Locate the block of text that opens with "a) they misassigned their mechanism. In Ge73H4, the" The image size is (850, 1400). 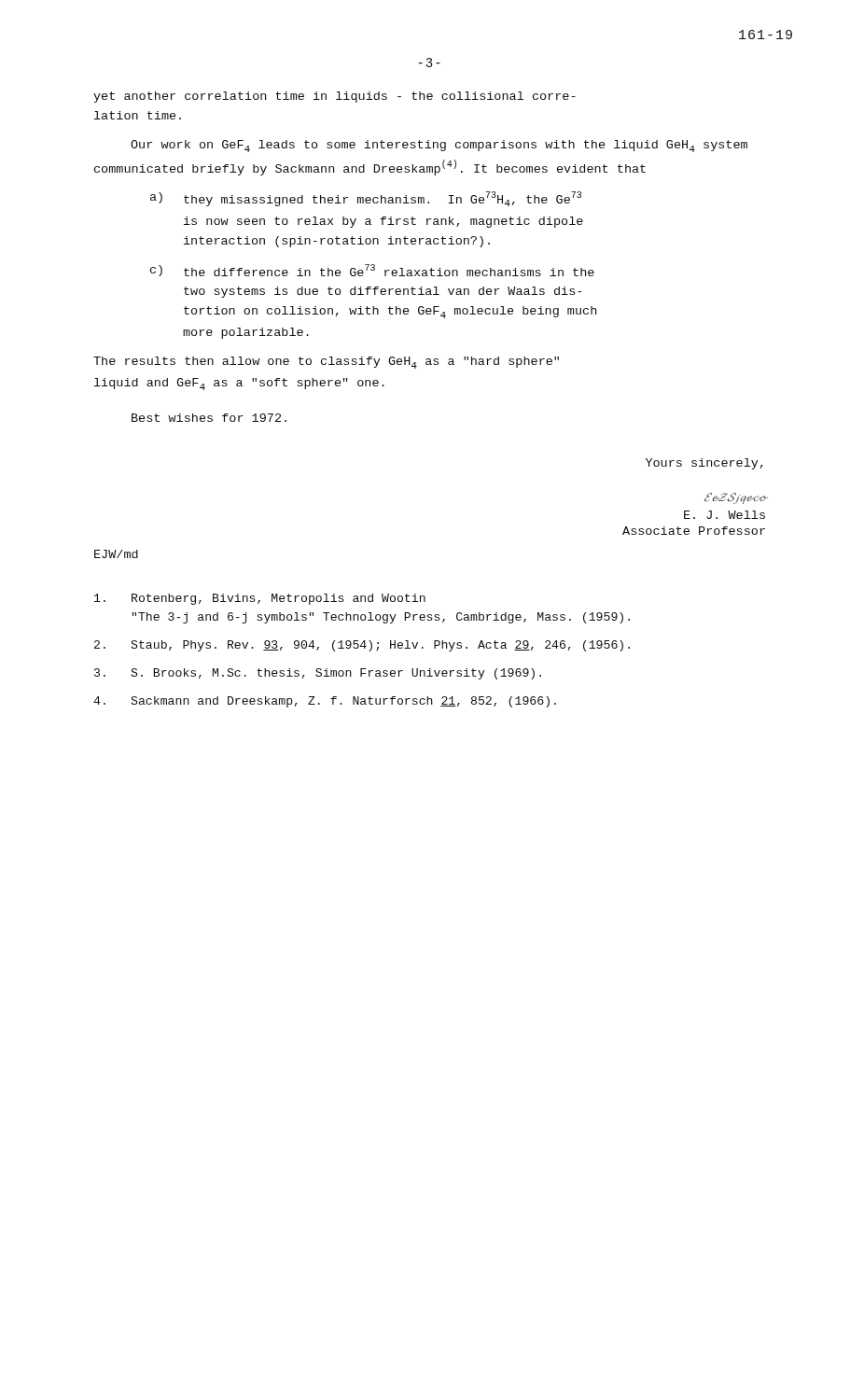point(448,220)
